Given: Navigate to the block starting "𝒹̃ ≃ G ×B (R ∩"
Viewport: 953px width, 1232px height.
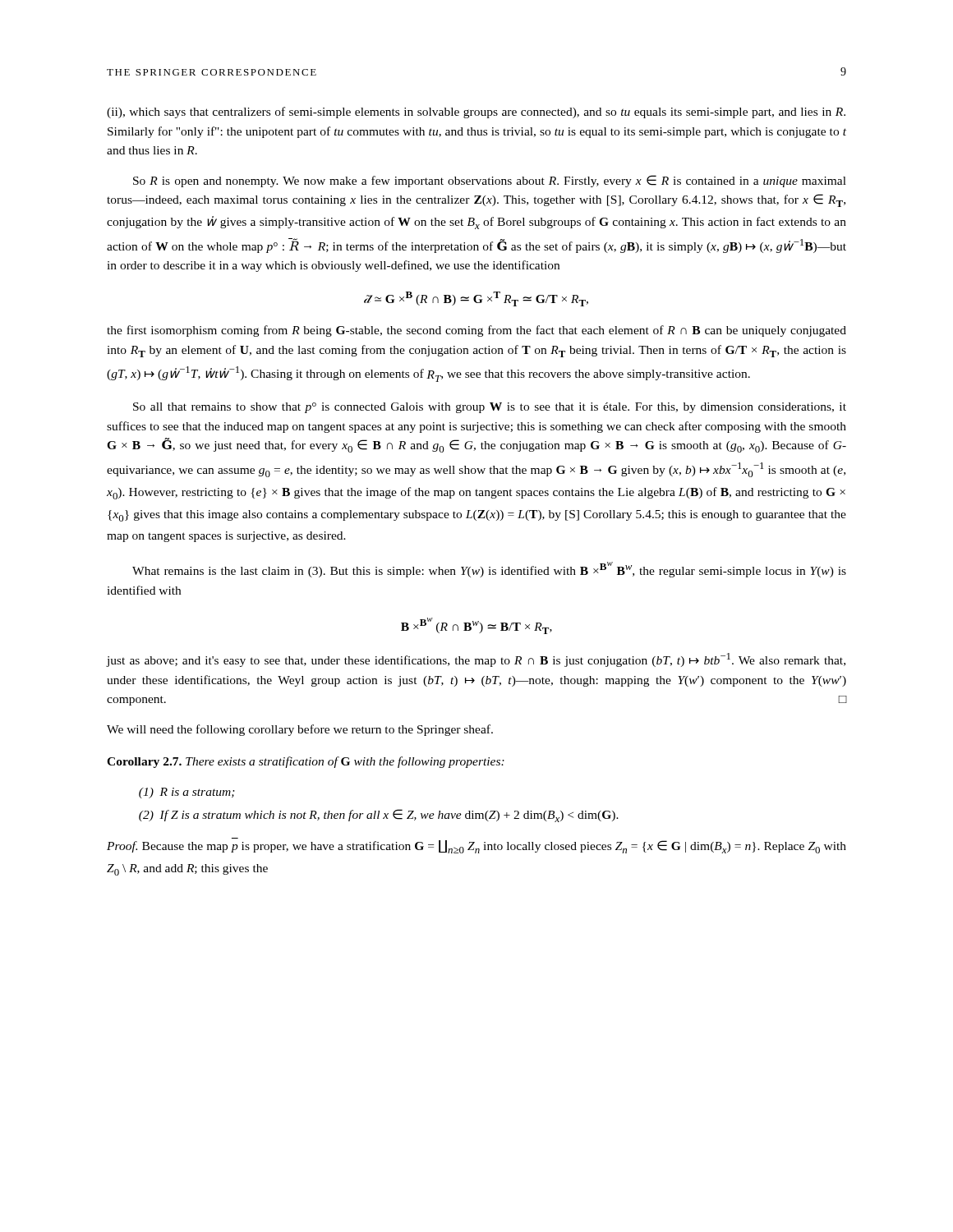Looking at the screenshot, I should pos(476,299).
